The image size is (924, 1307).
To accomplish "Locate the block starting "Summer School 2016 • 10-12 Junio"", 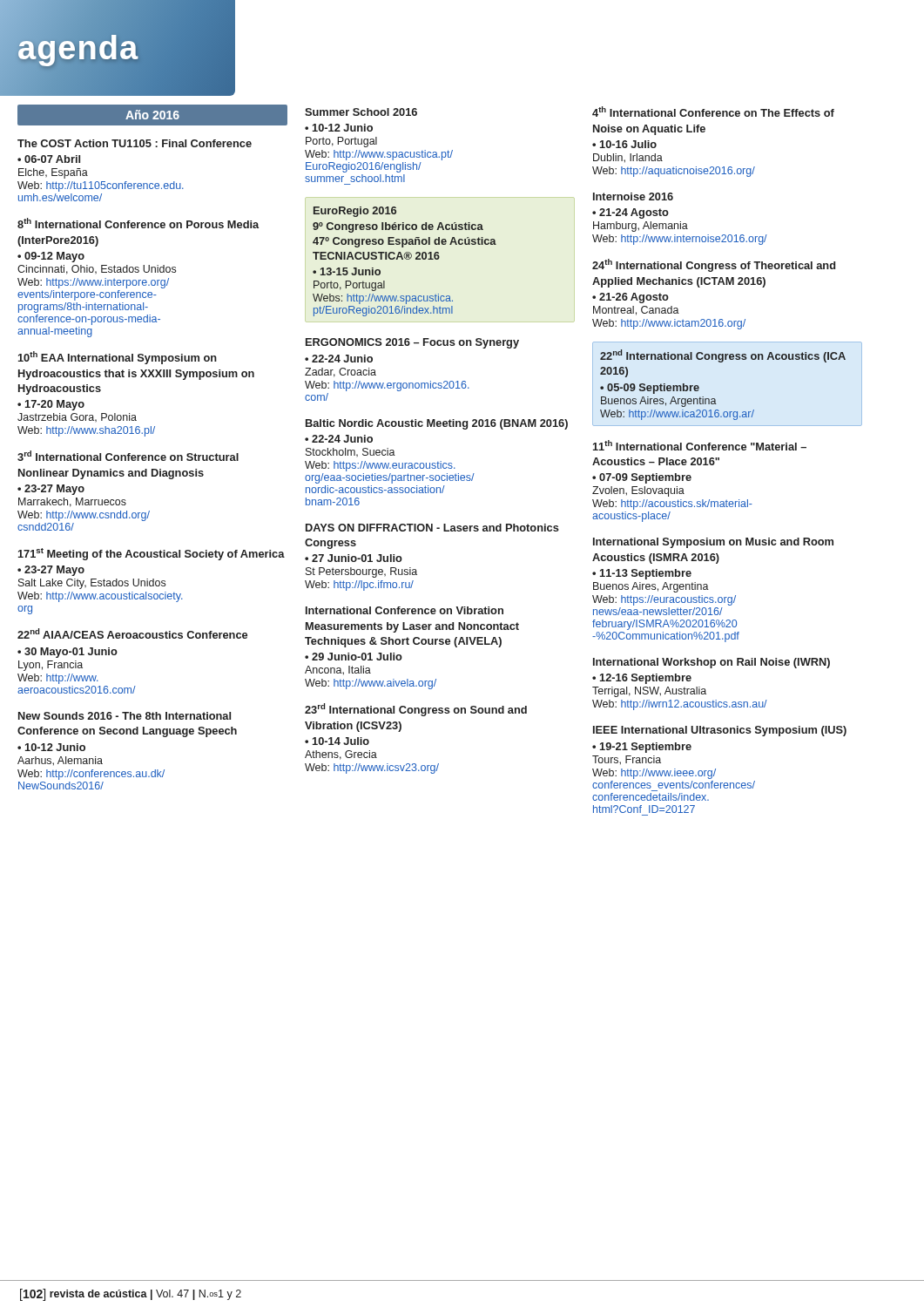I will pos(440,145).
